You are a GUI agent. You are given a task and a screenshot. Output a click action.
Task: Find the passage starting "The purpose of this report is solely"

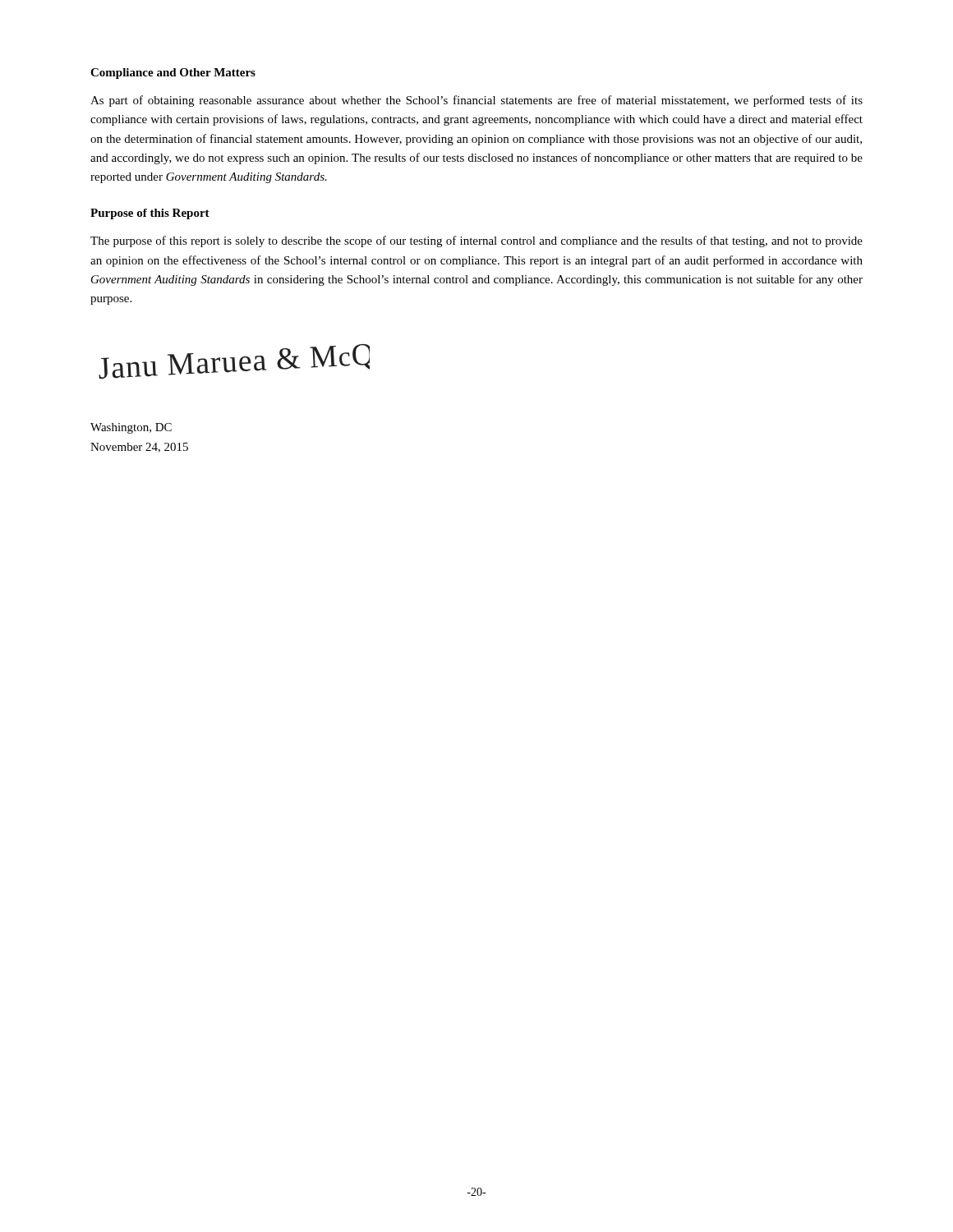click(x=476, y=270)
